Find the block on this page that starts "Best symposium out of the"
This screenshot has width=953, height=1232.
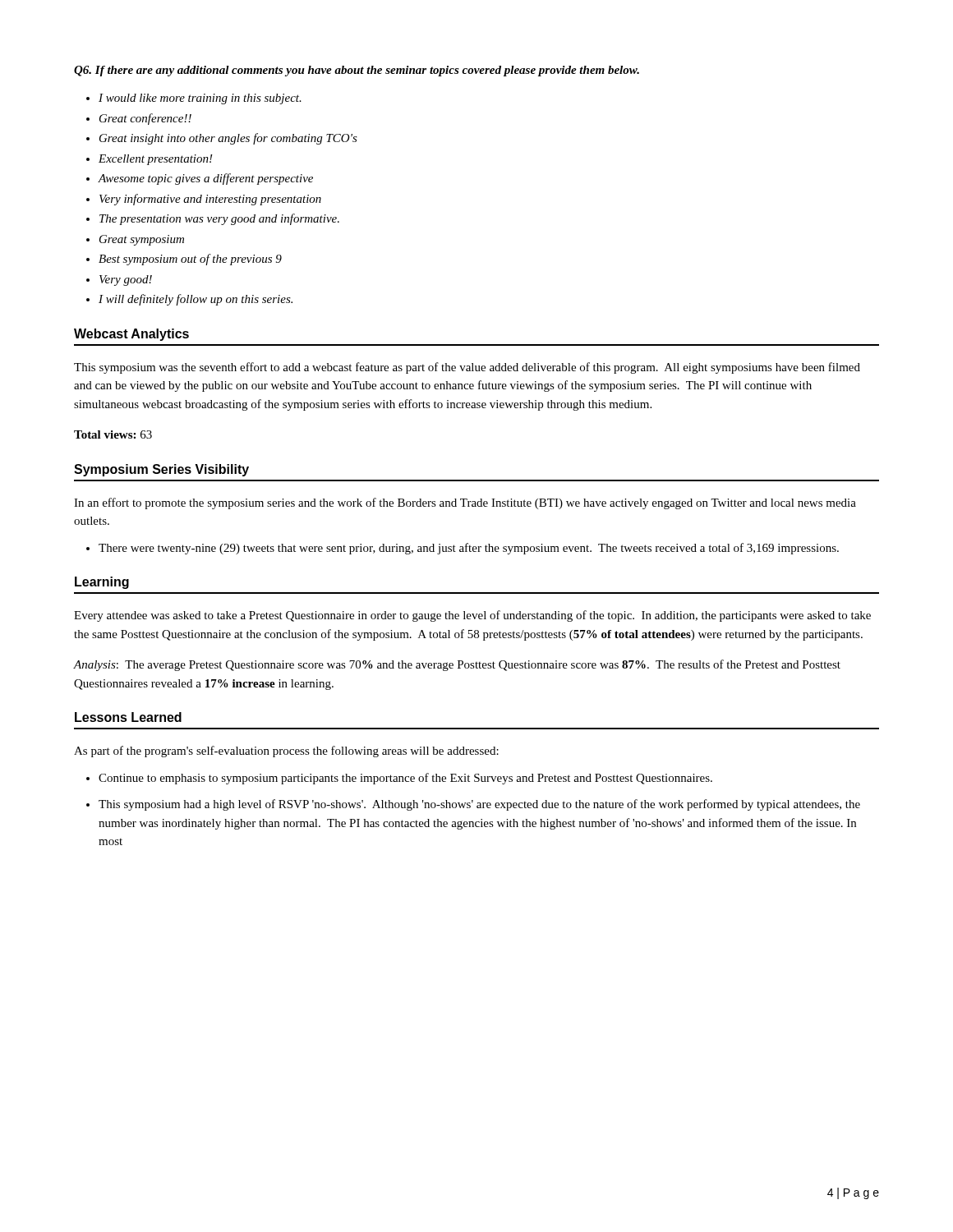coord(190,259)
